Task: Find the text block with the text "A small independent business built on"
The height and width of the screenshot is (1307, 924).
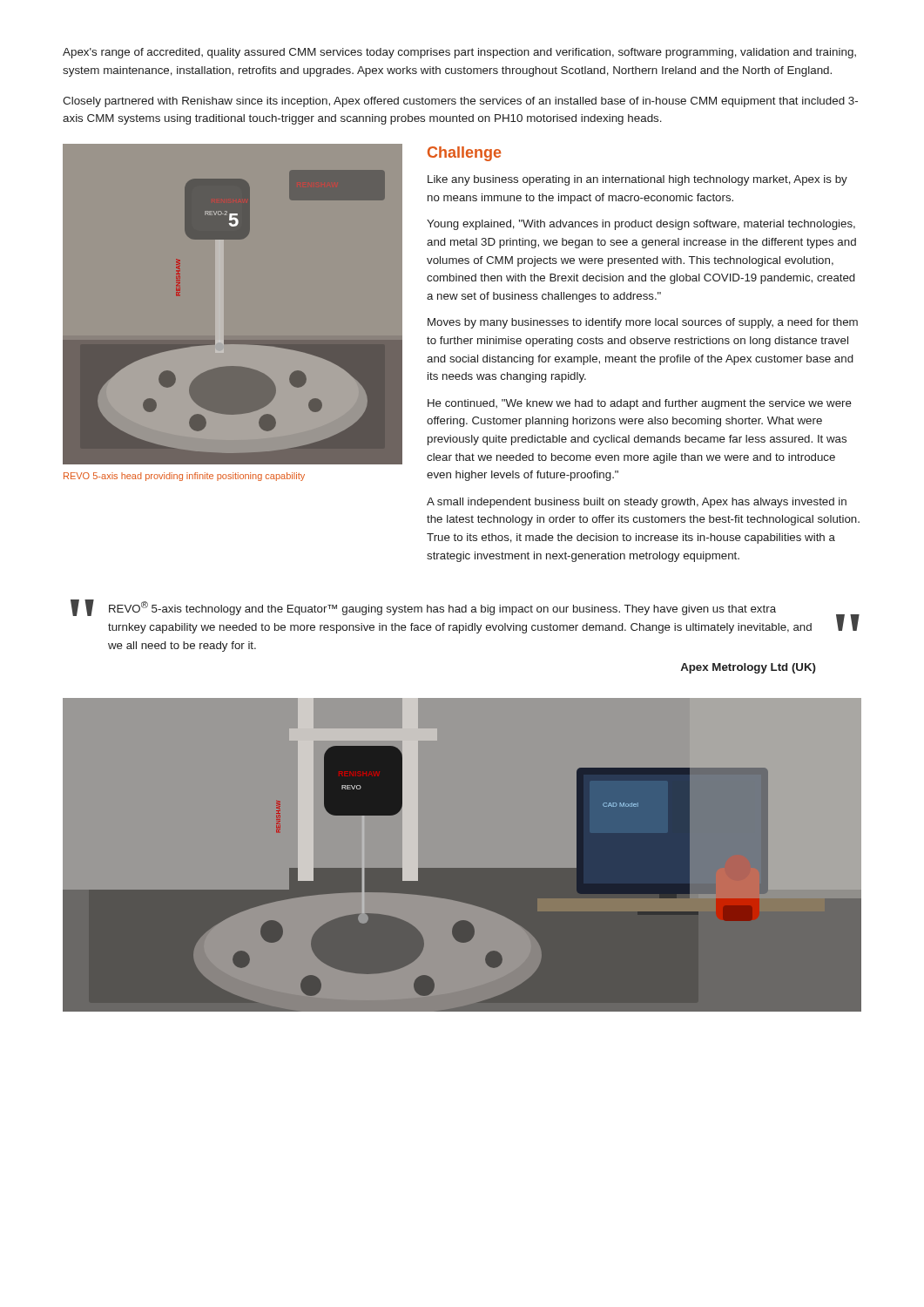Action: tap(644, 528)
